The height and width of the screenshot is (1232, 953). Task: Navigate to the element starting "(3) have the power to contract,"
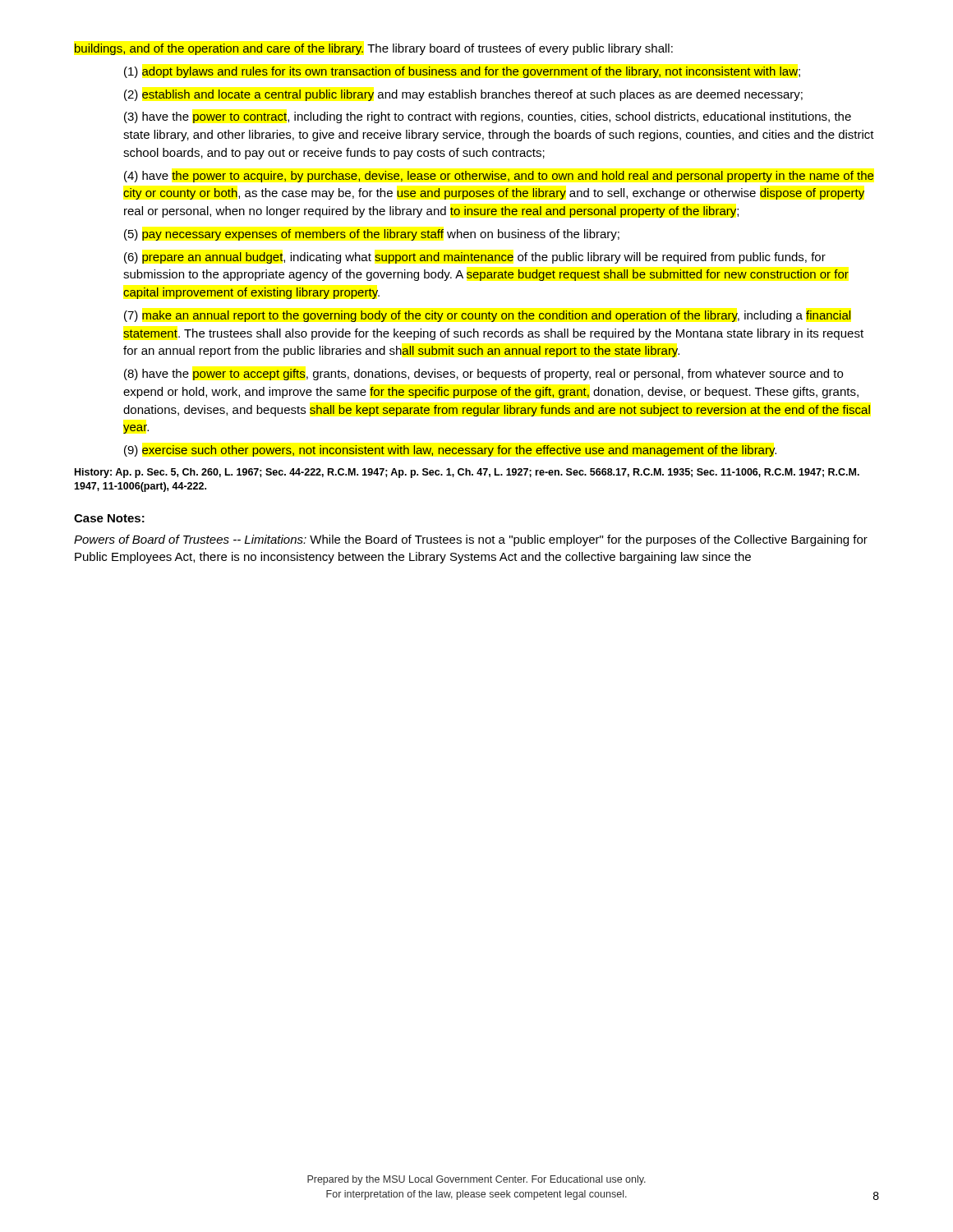(x=501, y=135)
